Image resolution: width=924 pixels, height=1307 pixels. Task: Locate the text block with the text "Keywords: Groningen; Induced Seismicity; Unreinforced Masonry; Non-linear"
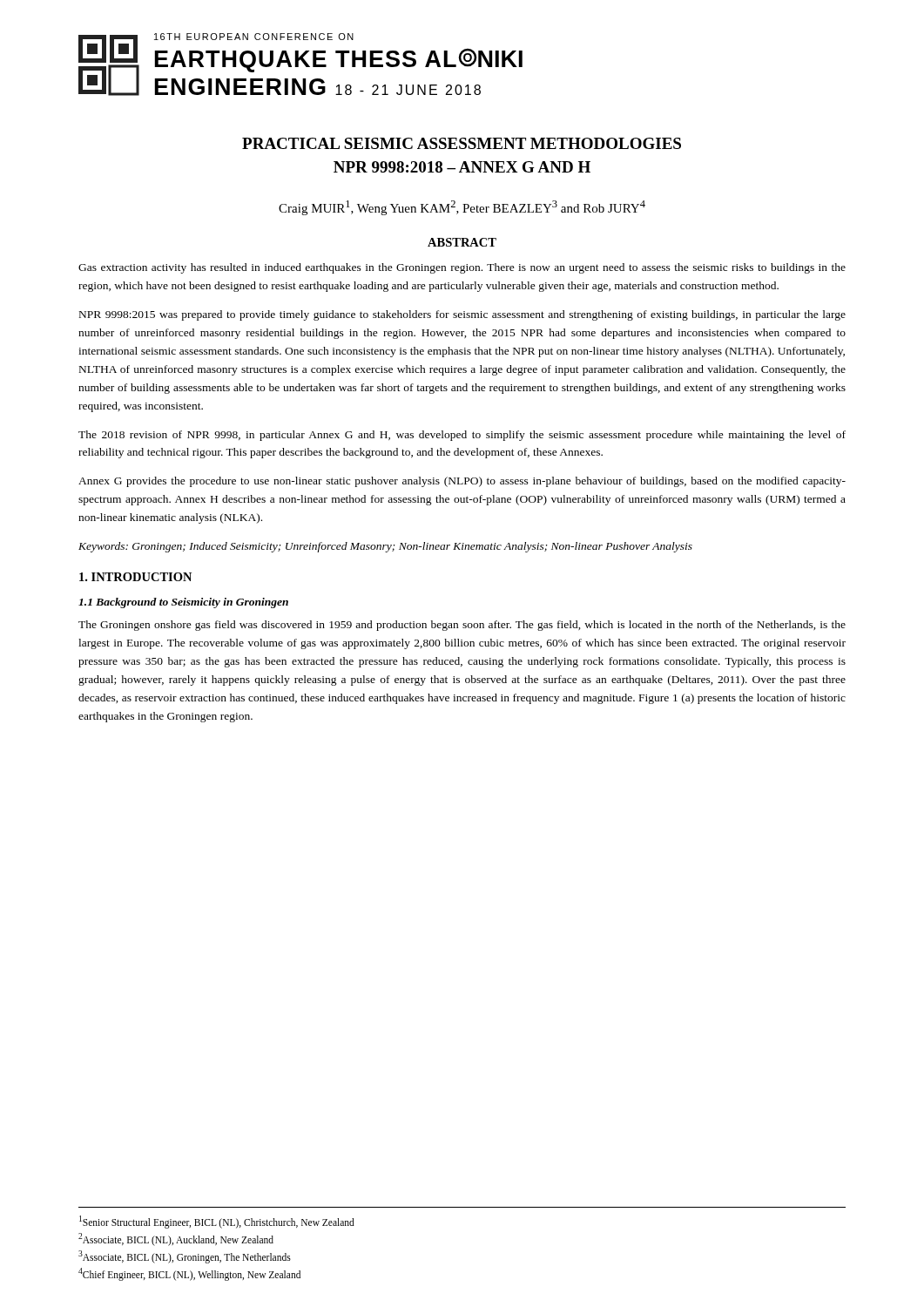(385, 546)
